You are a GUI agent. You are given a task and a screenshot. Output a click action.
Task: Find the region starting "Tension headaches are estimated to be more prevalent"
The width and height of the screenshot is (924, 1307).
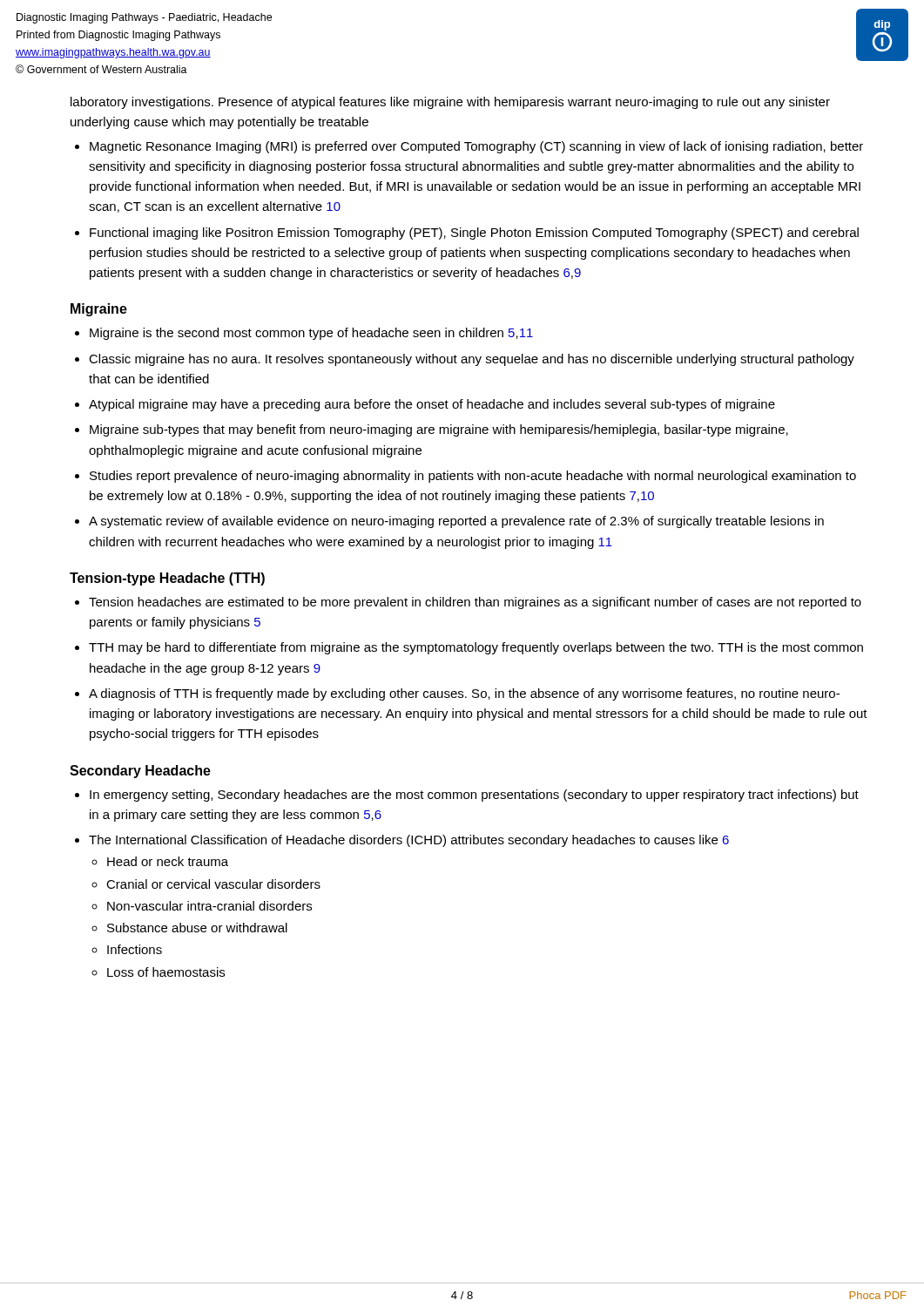coord(475,612)
